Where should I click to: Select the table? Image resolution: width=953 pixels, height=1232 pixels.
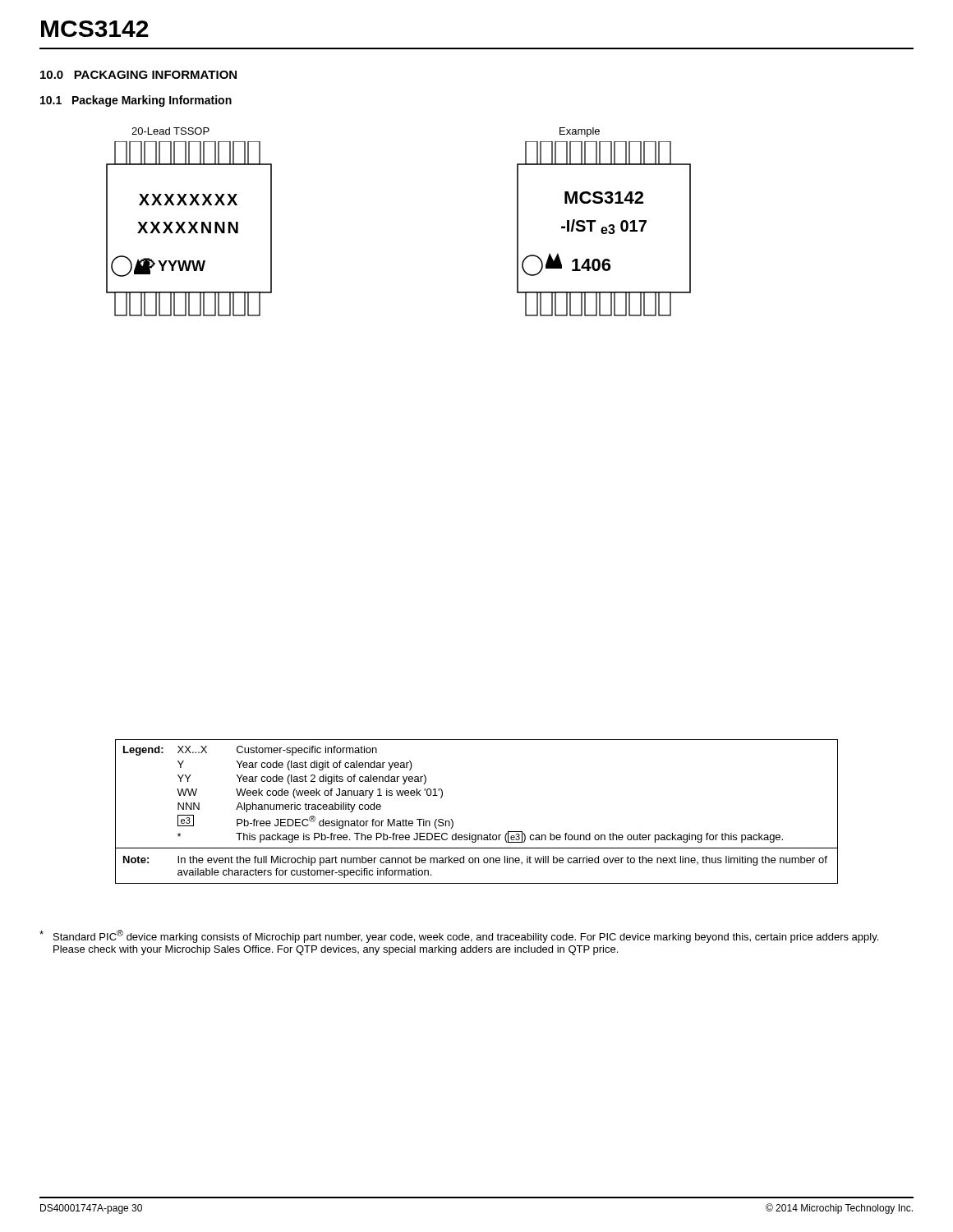[476, 812]
